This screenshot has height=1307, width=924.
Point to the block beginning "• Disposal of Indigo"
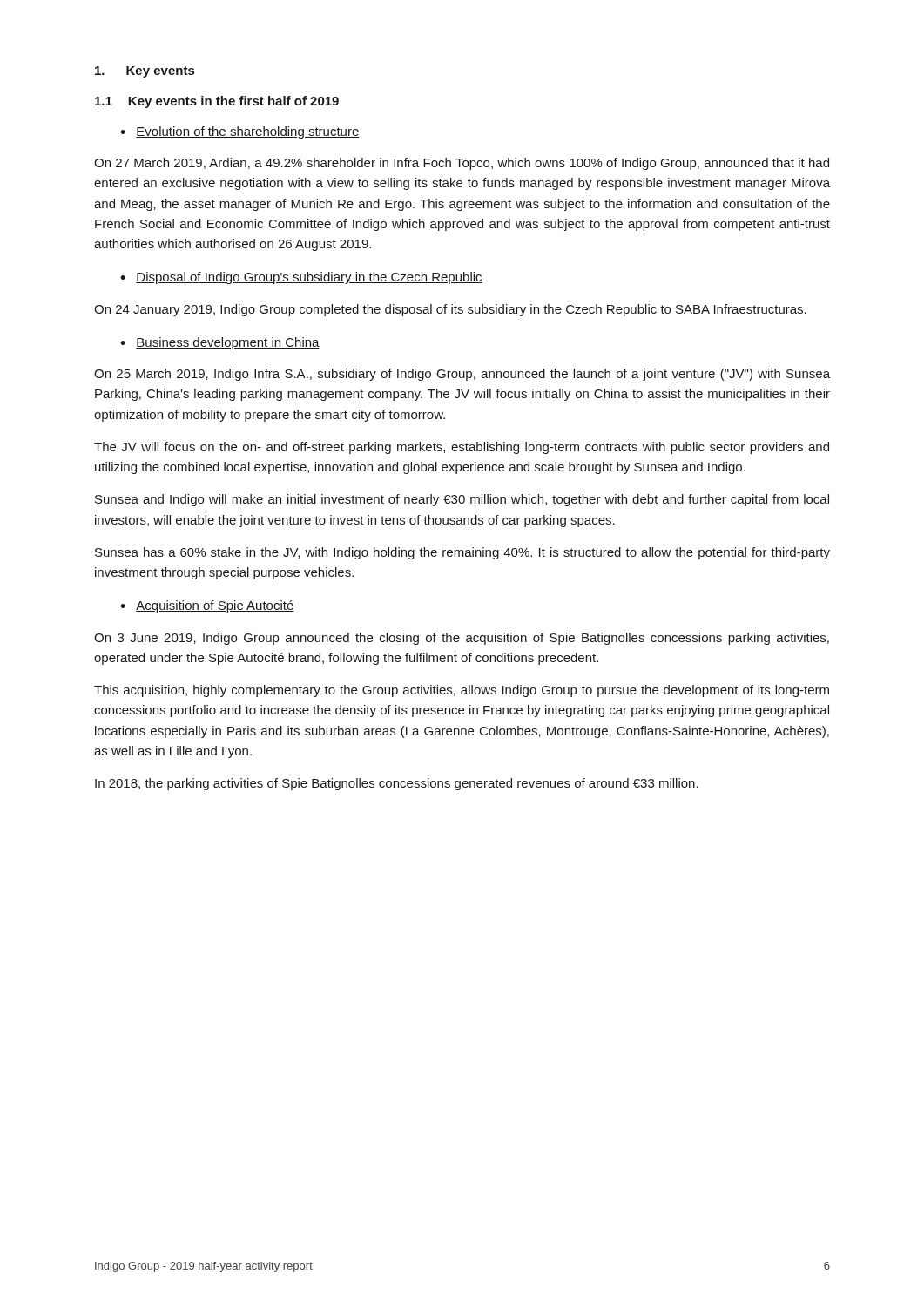click(301, 279)
